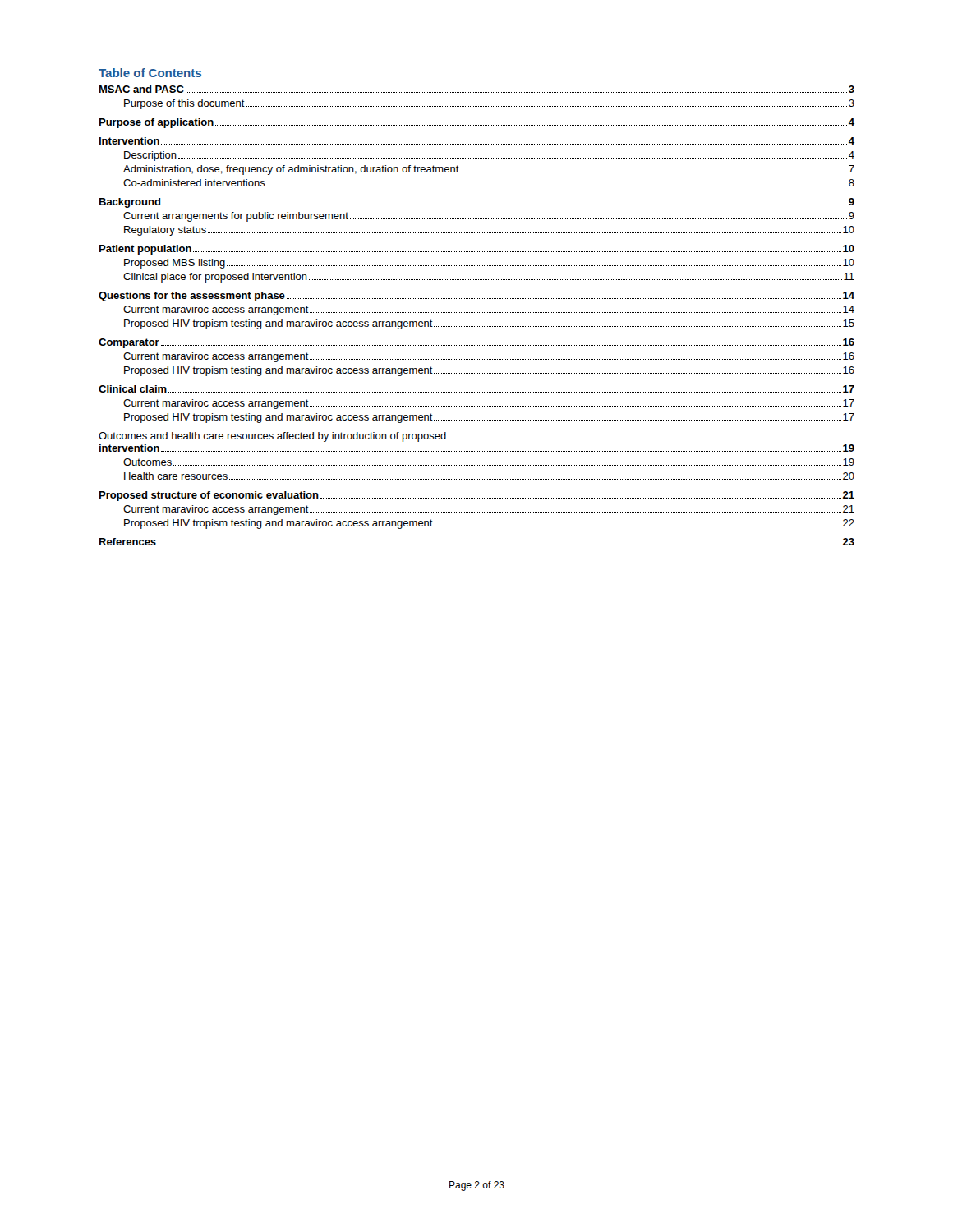This screenshot has height=1232, width=953.
Task: Where does it say "Current maraviroc access arrangement 17"?
Action: tap(476, 403)
